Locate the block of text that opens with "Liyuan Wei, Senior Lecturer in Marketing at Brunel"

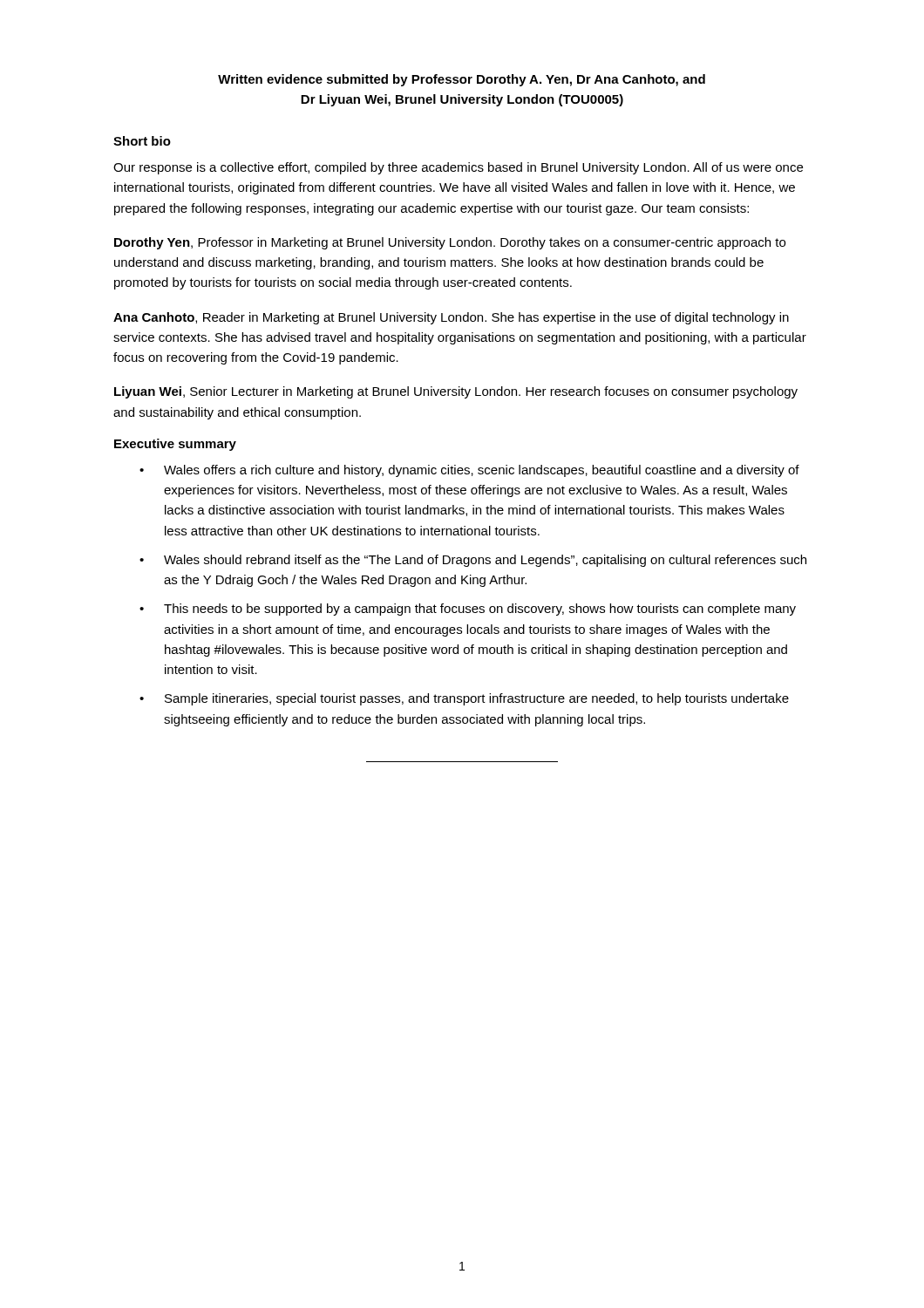pos(455,401)
